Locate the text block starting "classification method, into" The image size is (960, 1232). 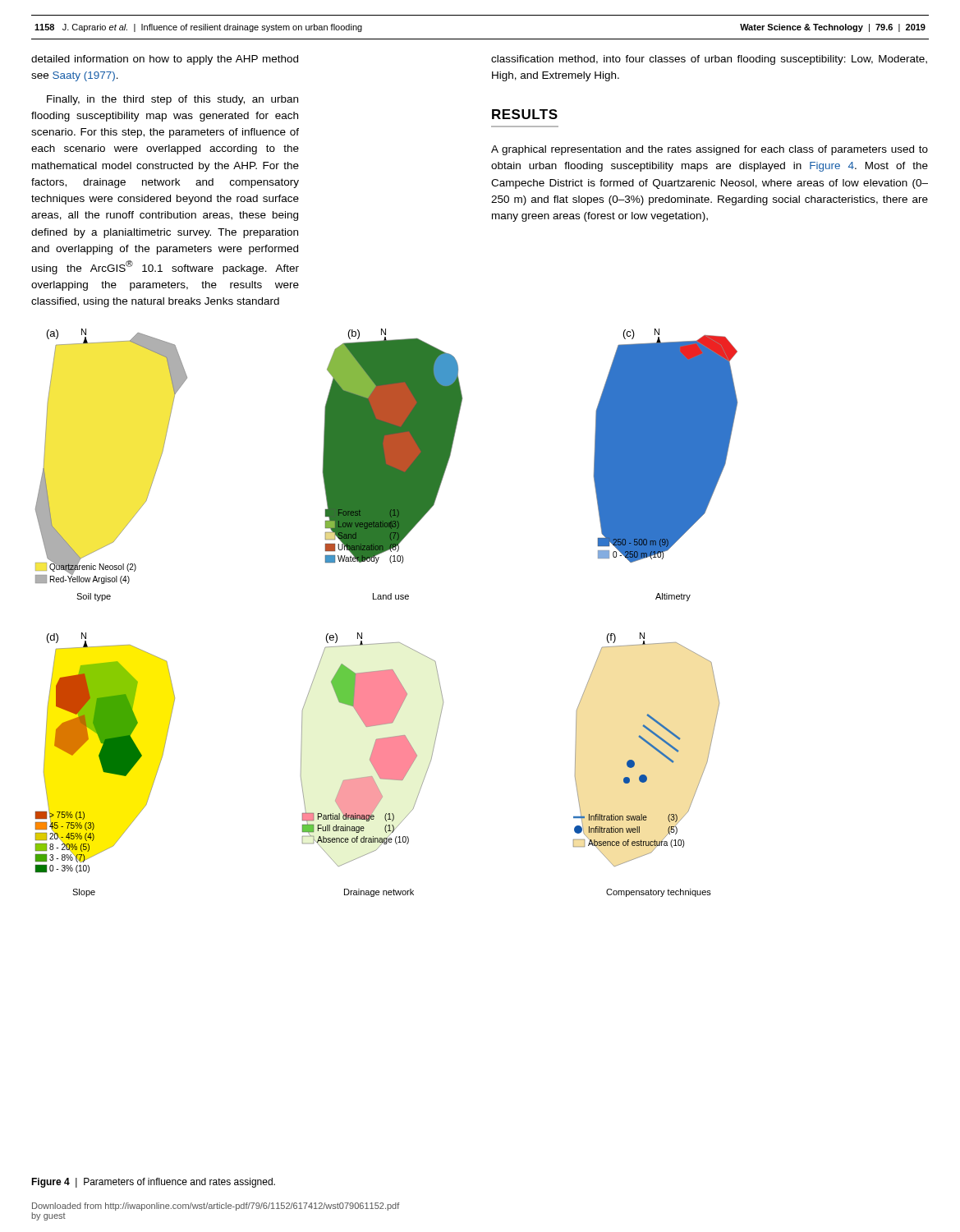pyautogui.click(x=709, y=68)
